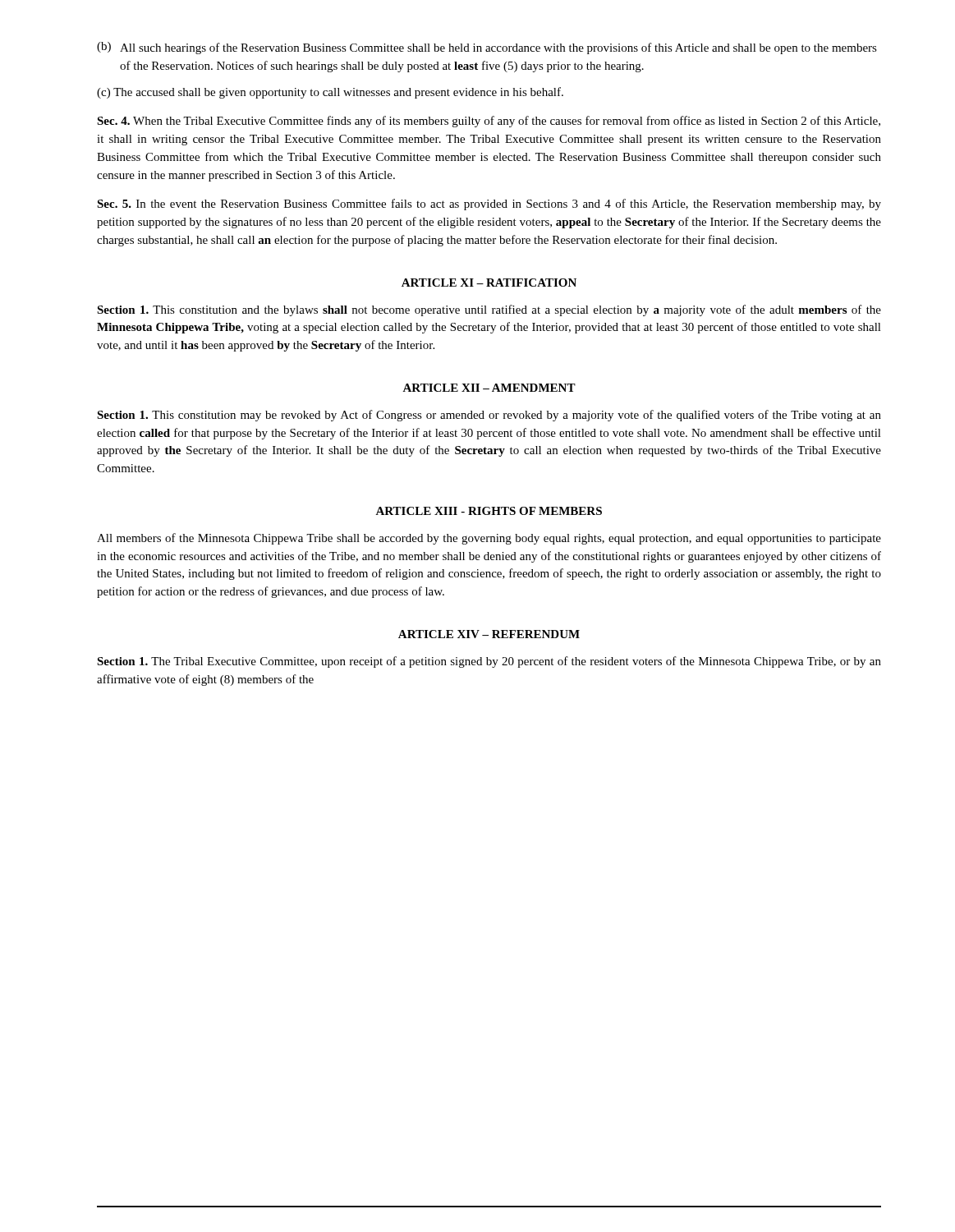Find the region starting "ARTICLE XI –"
The width and height of the screenshot is (955, 1232).
(489, 282)
